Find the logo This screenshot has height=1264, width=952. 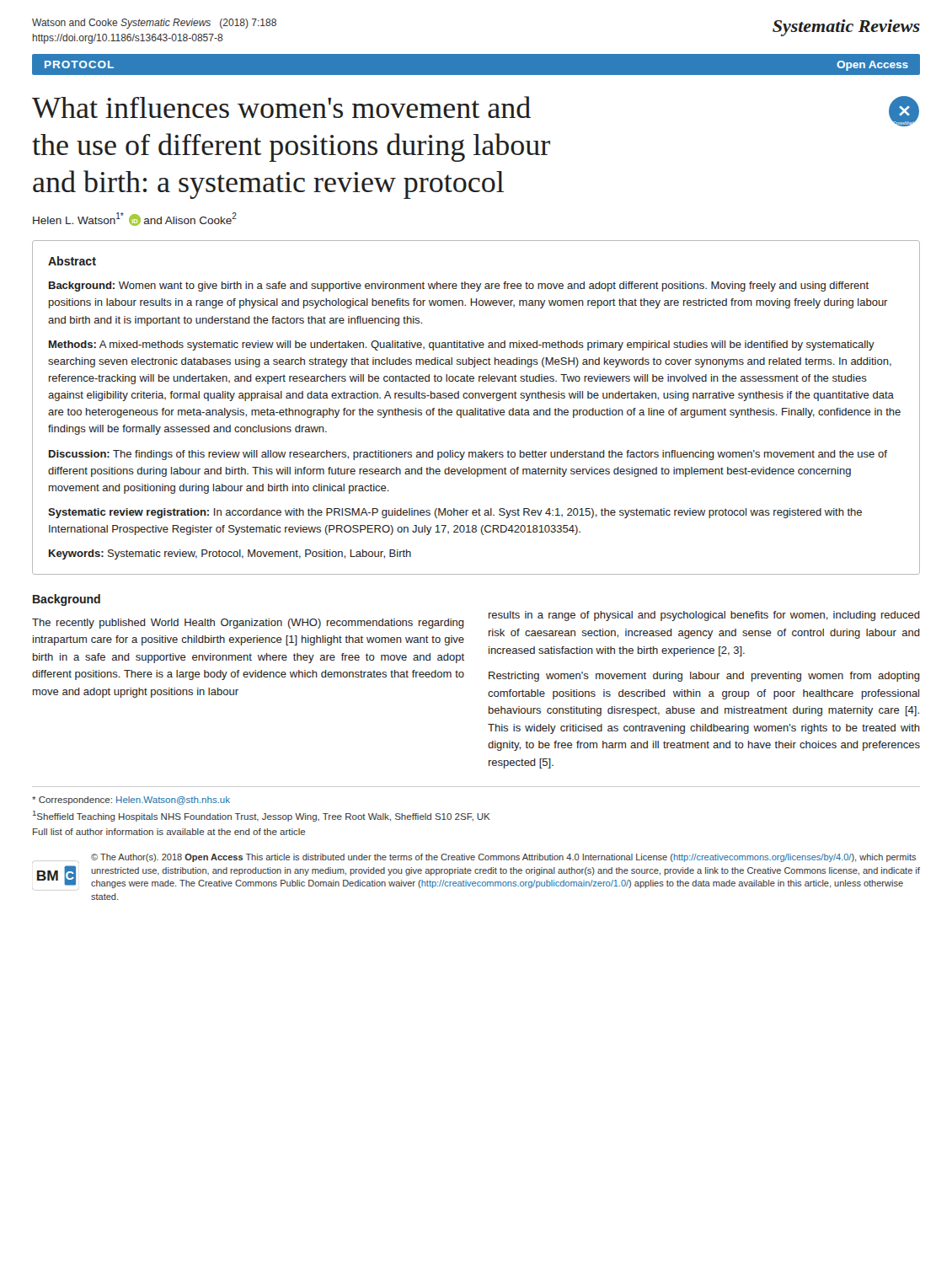pyautogui.click(x=56, y=878)
